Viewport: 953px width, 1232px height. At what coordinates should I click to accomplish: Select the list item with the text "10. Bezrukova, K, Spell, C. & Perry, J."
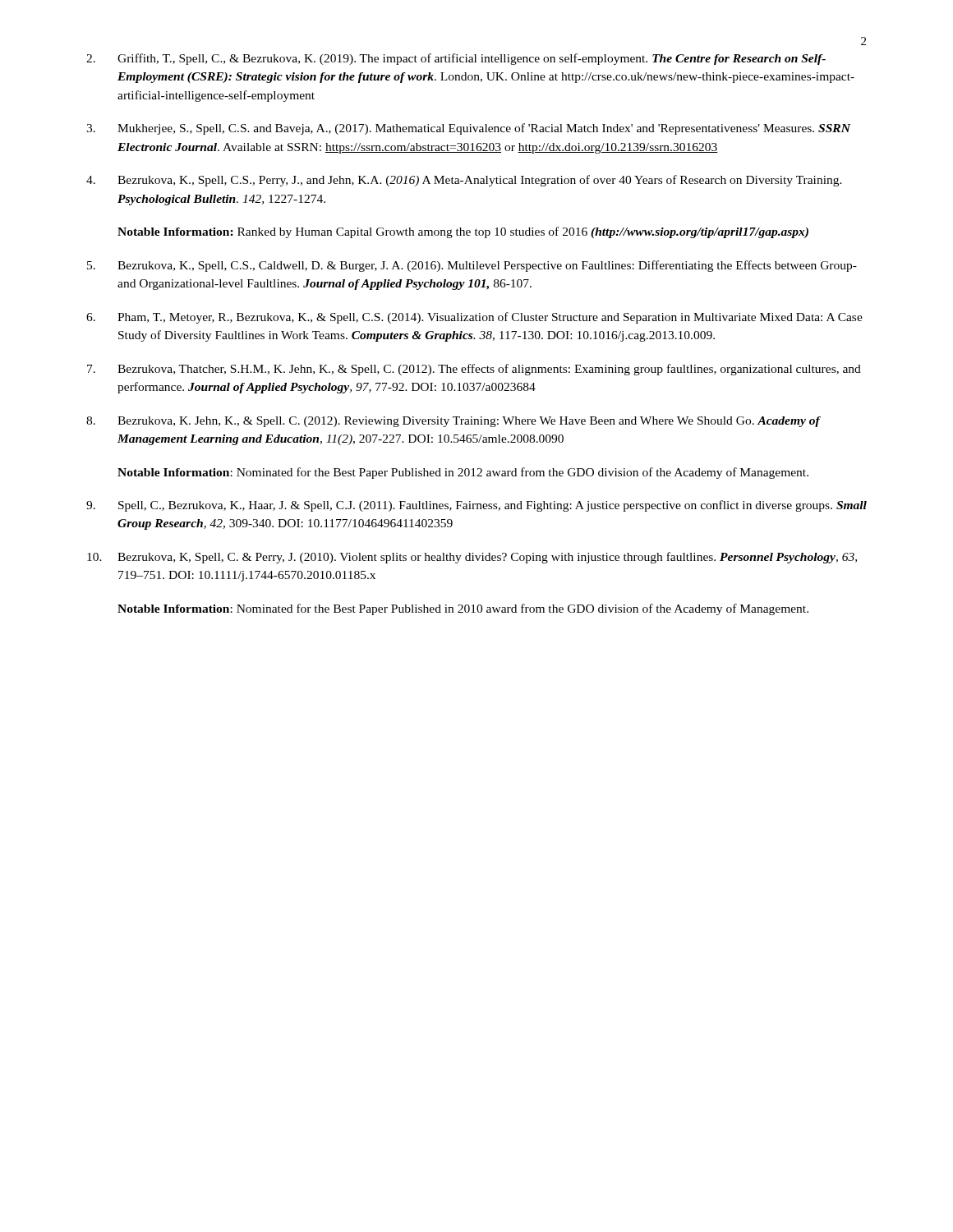pos(476,566)
